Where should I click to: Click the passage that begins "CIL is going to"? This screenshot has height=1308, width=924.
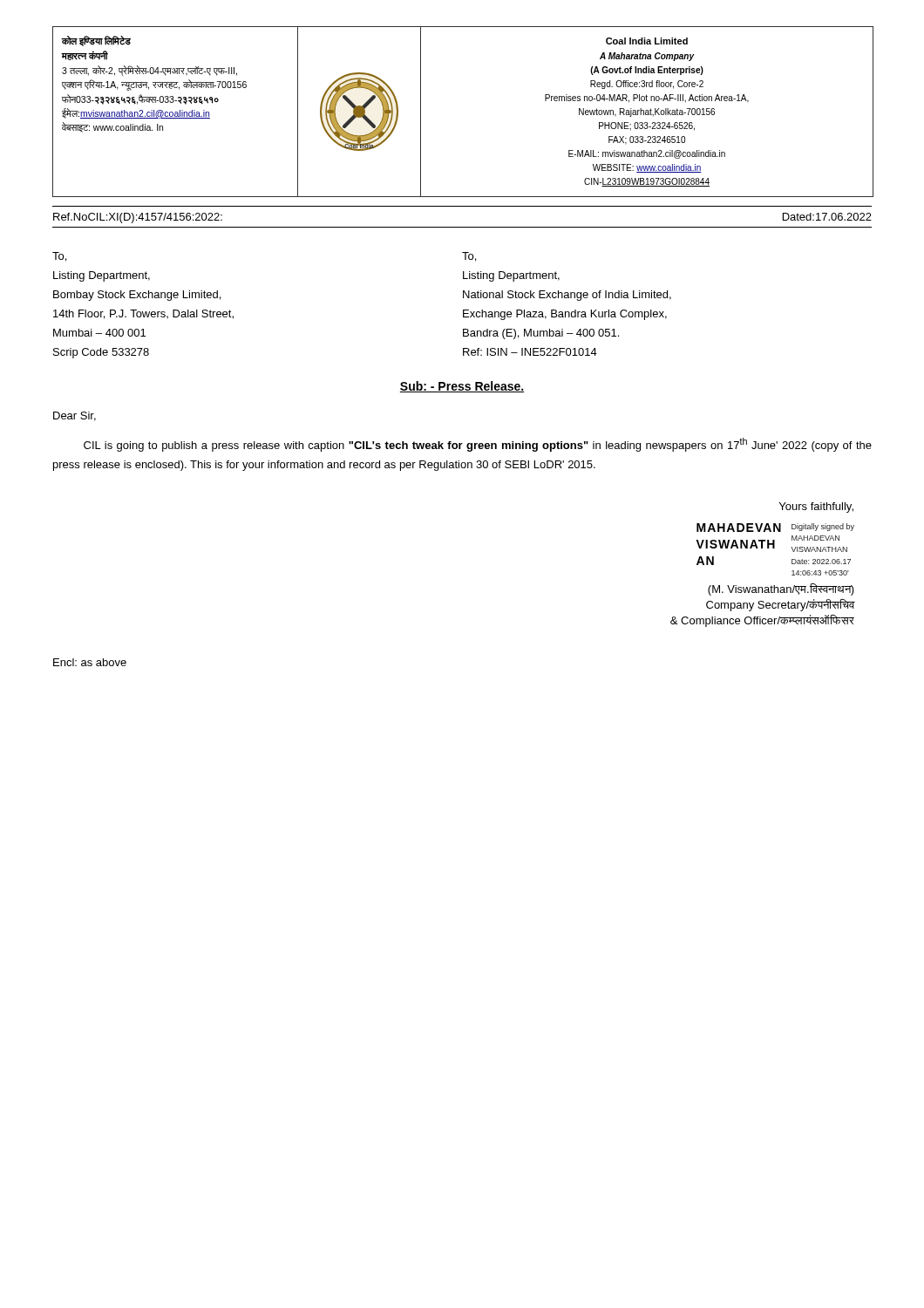point(462,454)
